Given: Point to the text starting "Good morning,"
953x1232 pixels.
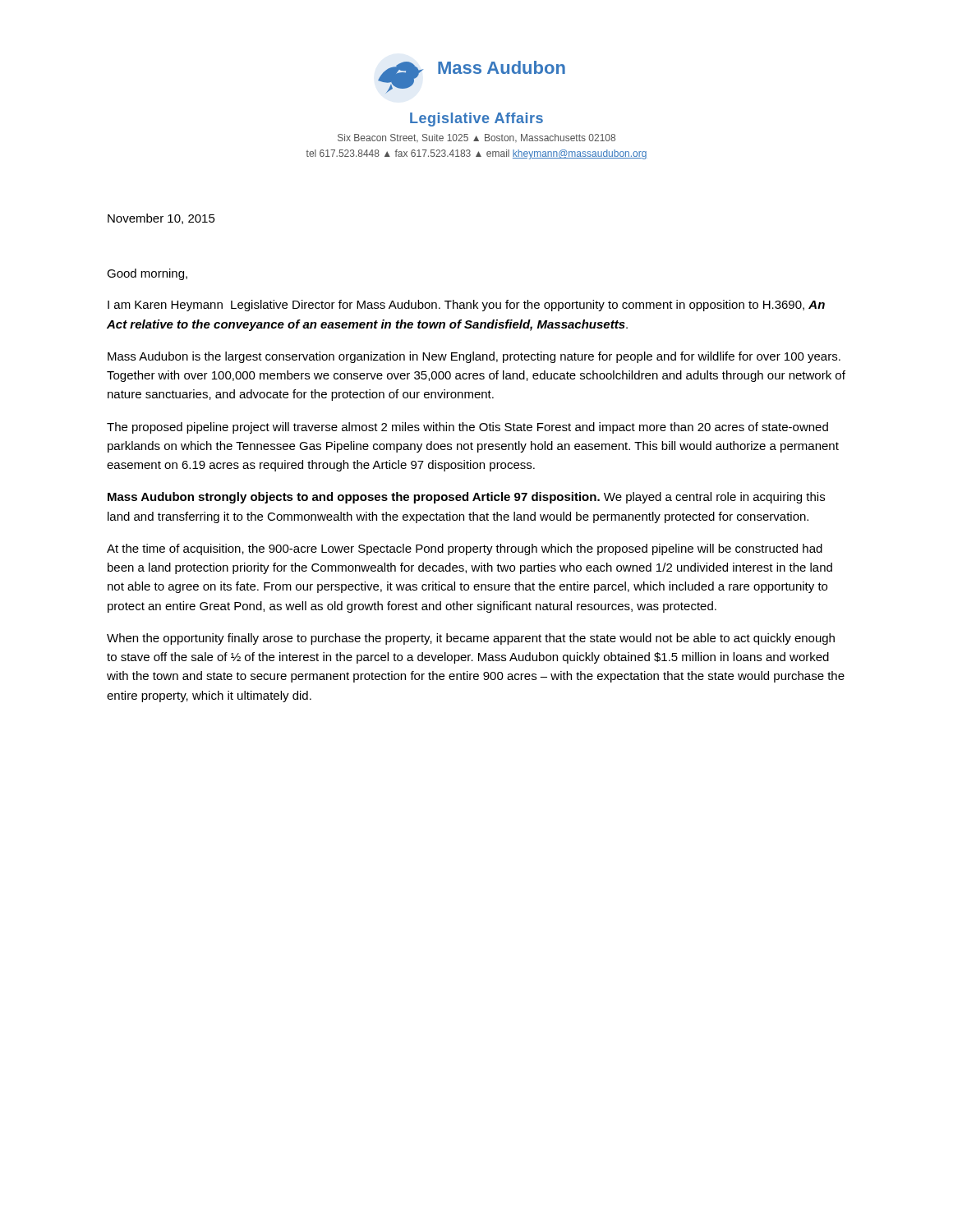Looking at the screenshot, I should [x=148, y=273].
